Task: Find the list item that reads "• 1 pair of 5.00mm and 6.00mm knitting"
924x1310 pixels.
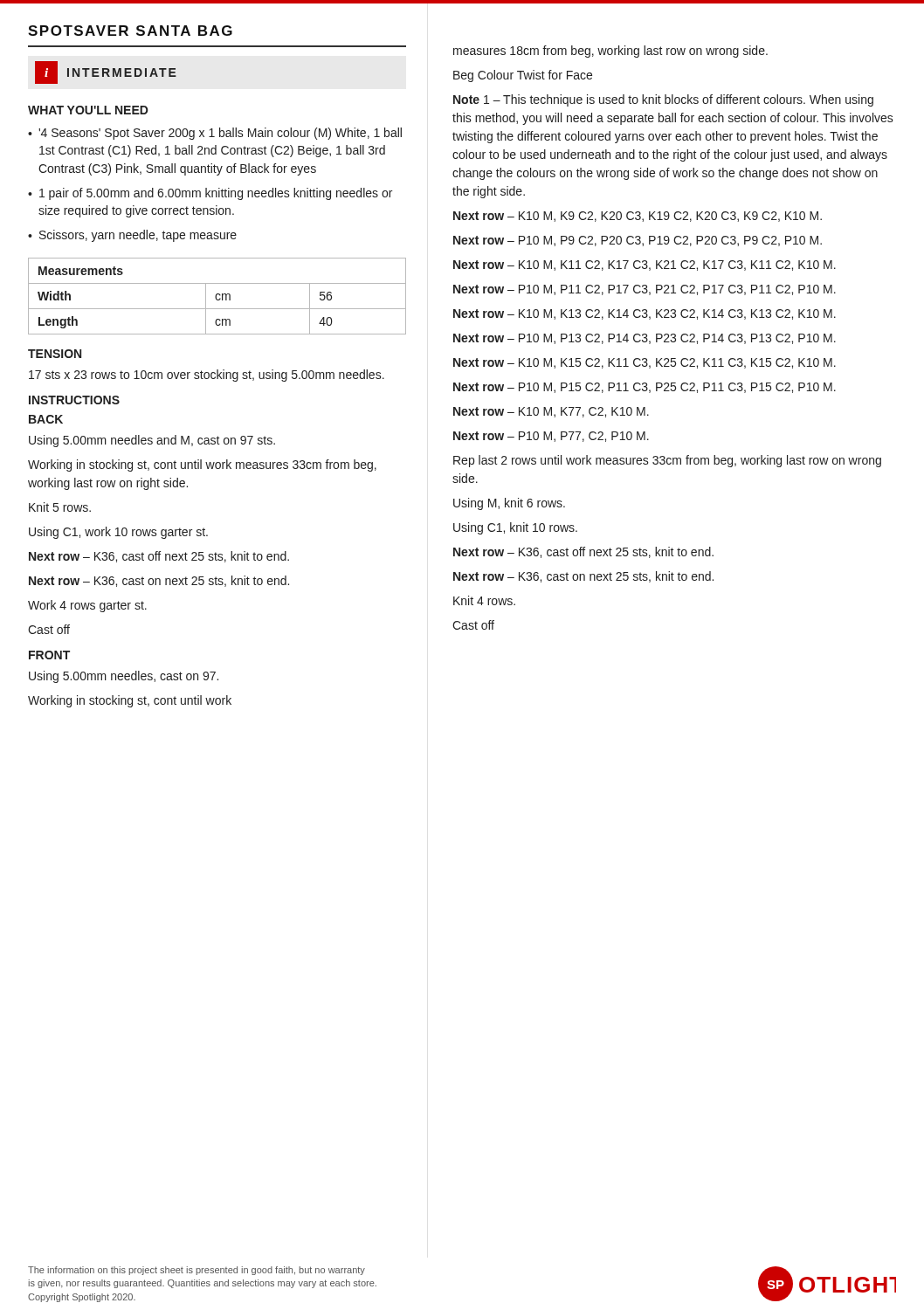Action: 217,202
